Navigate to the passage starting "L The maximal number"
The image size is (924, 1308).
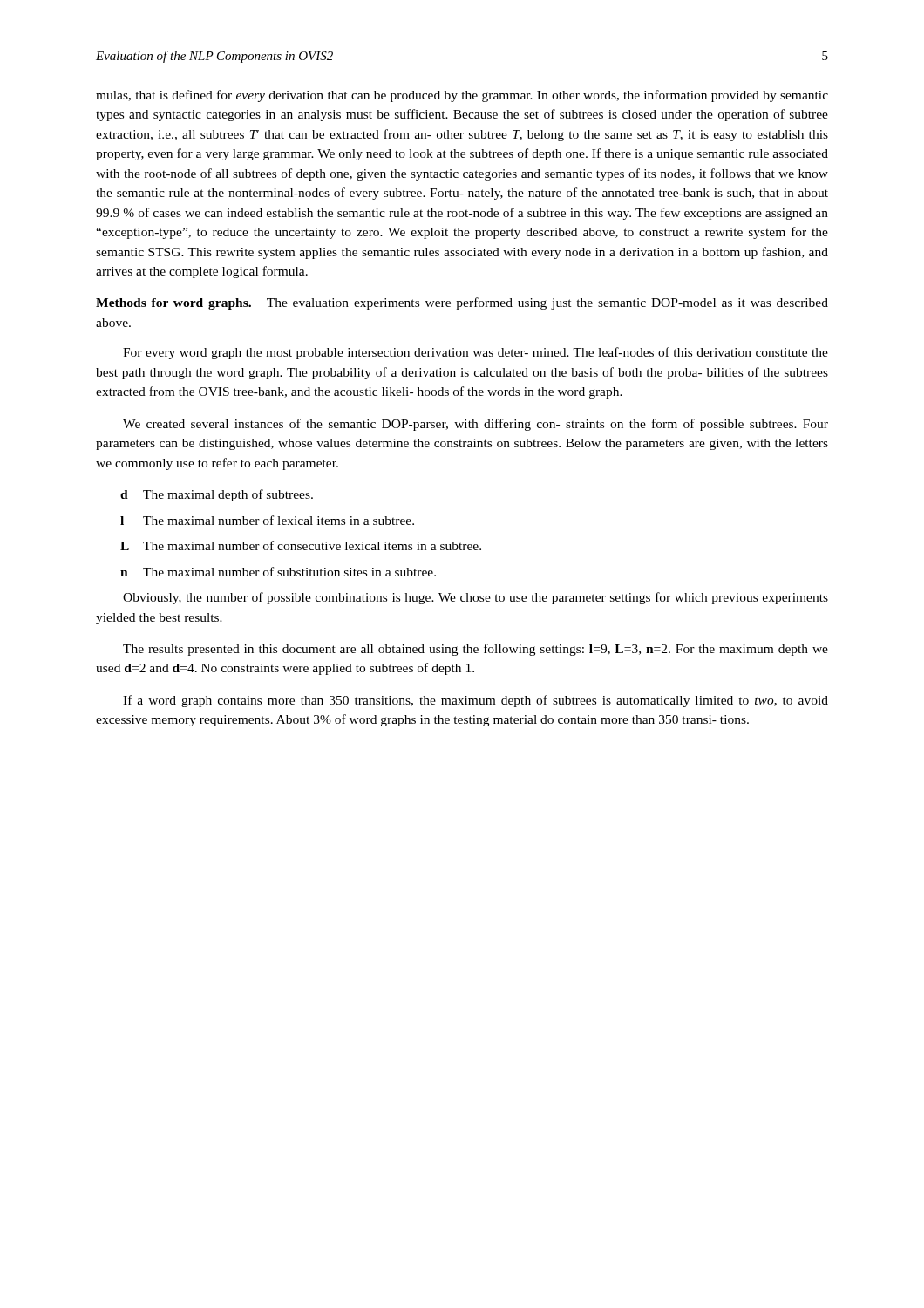pos(474,546)
